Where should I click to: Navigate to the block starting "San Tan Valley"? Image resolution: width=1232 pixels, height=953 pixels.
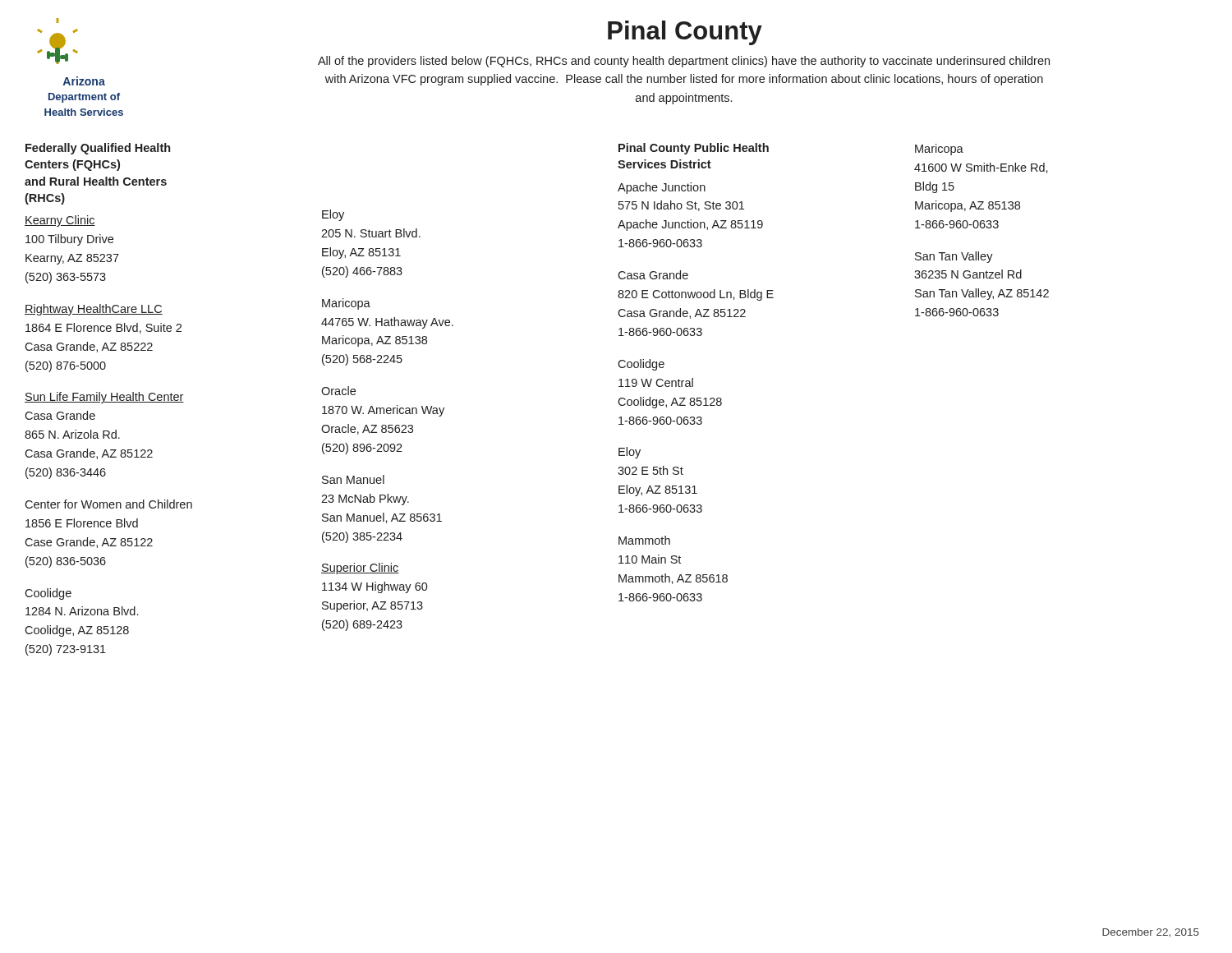tap(982, 284)
